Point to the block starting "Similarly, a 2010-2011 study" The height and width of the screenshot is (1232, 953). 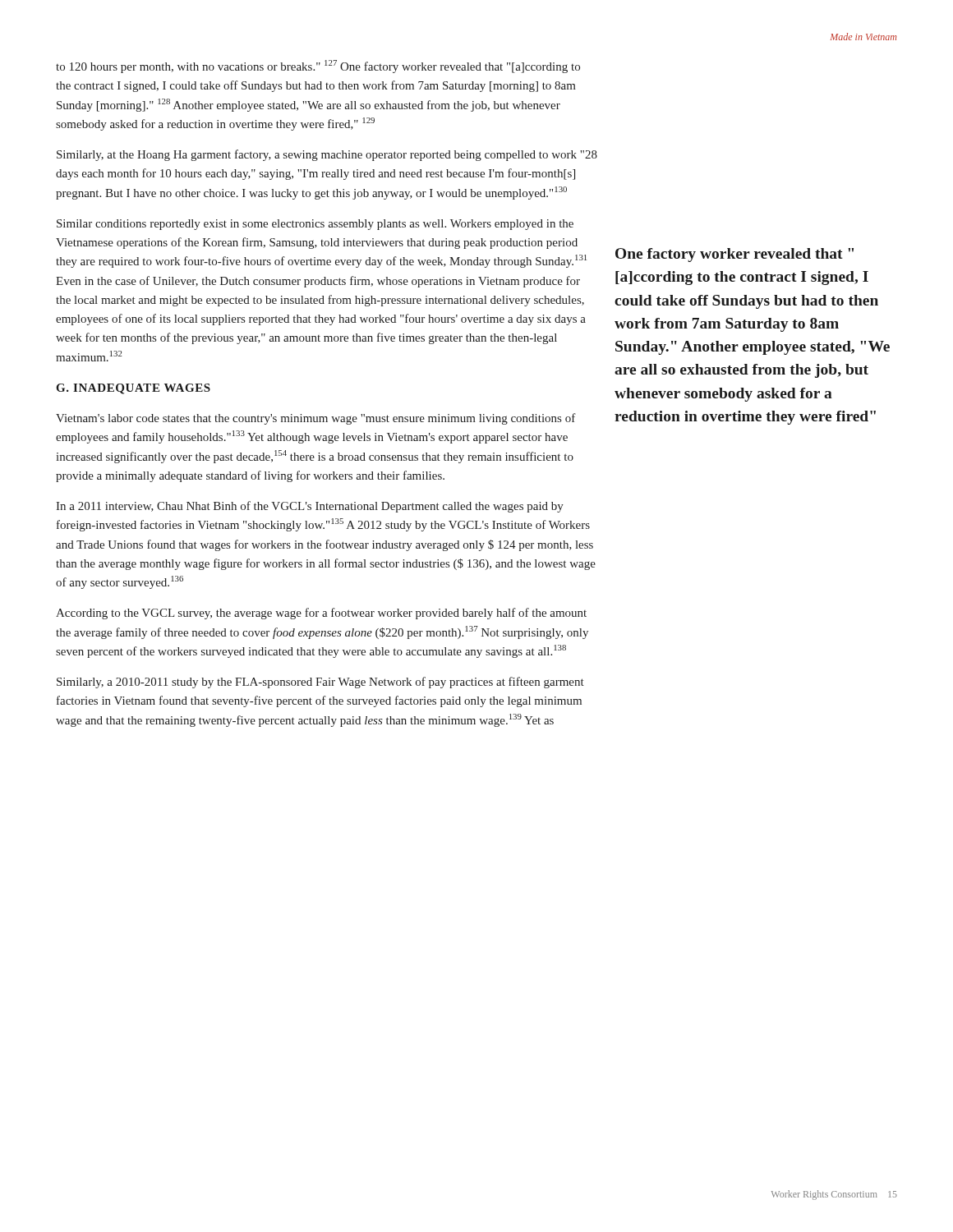(327, 701)
